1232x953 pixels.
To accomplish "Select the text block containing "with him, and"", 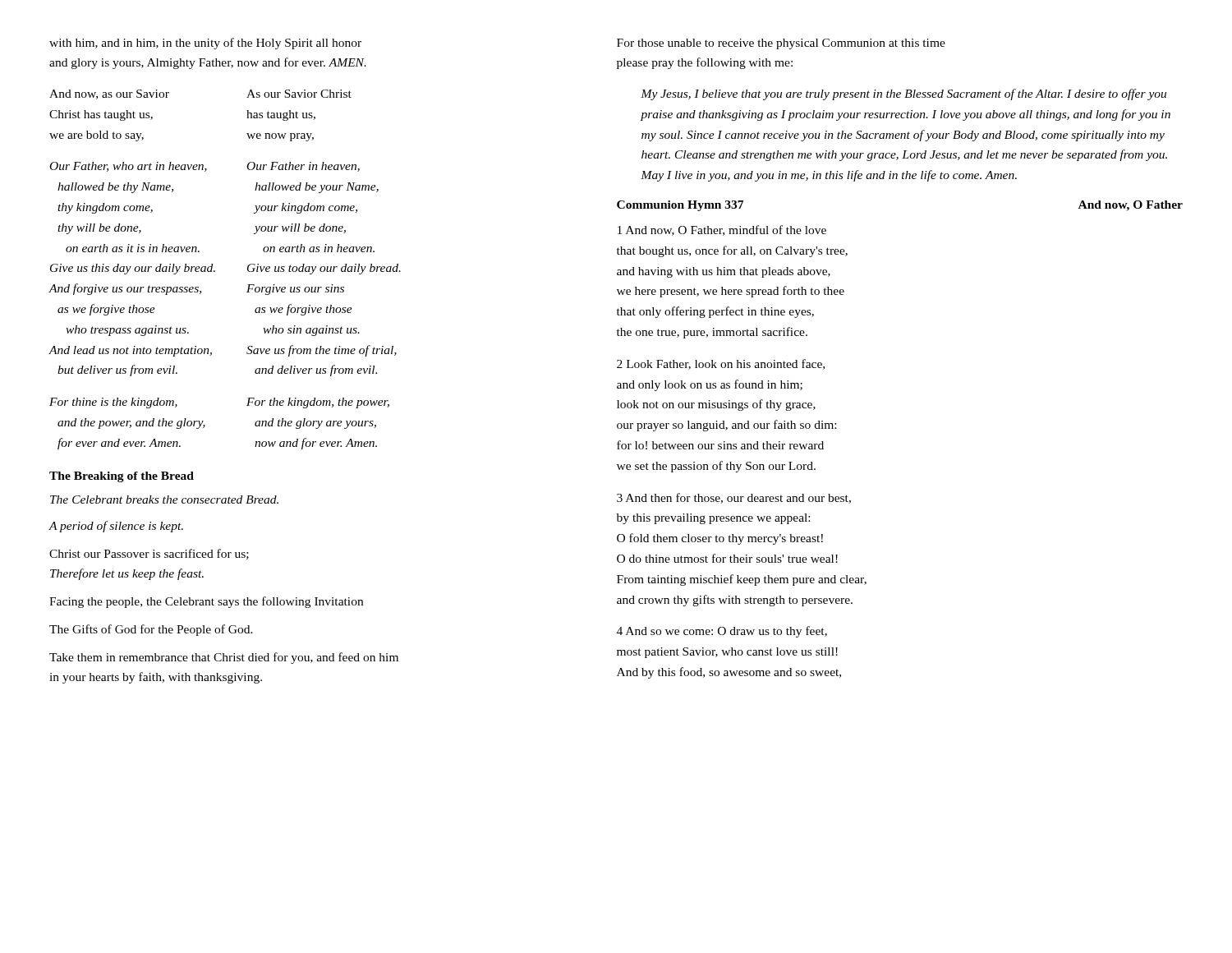I will 208,52.
